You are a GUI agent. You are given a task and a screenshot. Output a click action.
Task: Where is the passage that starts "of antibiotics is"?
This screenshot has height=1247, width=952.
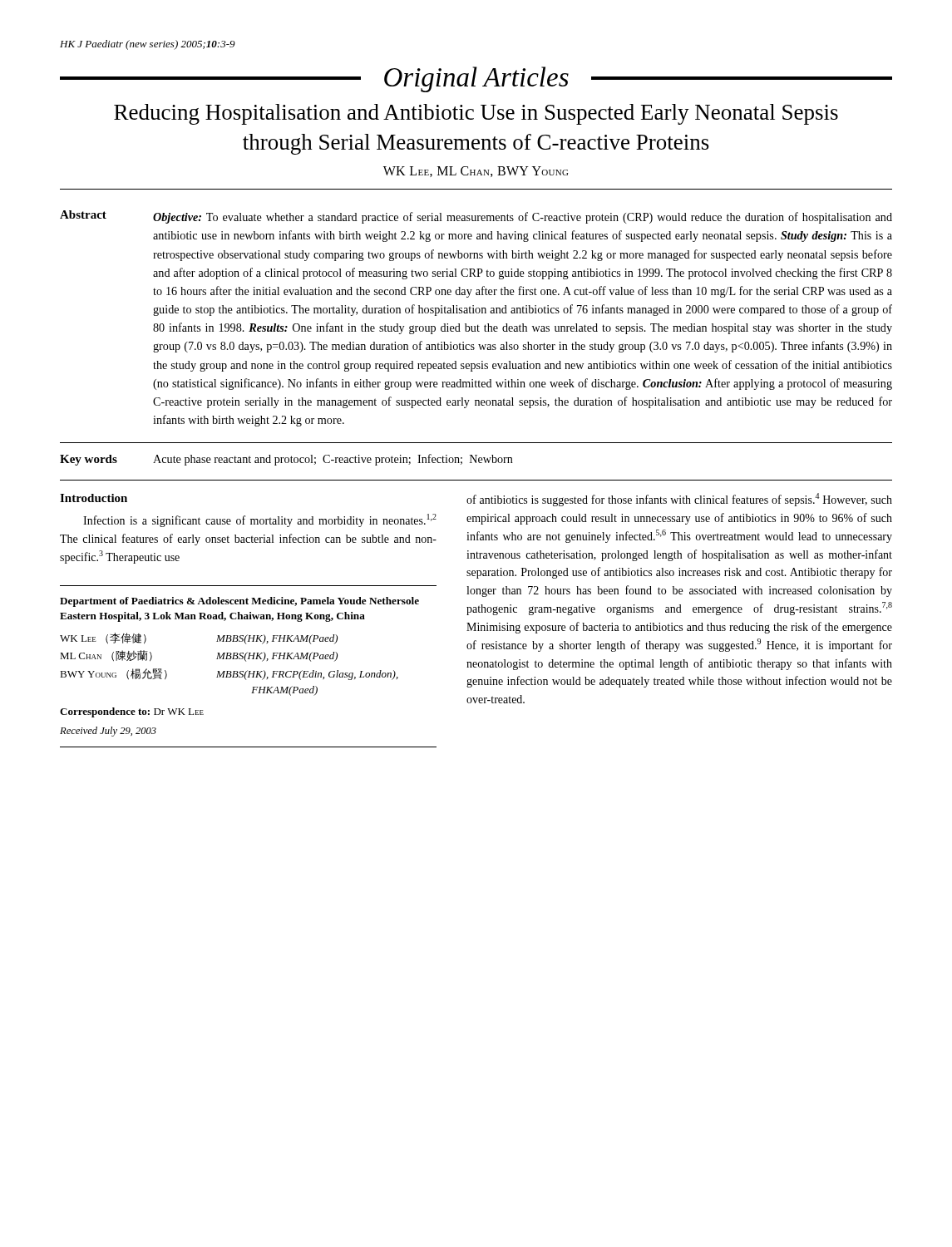[x=679, y=600]
